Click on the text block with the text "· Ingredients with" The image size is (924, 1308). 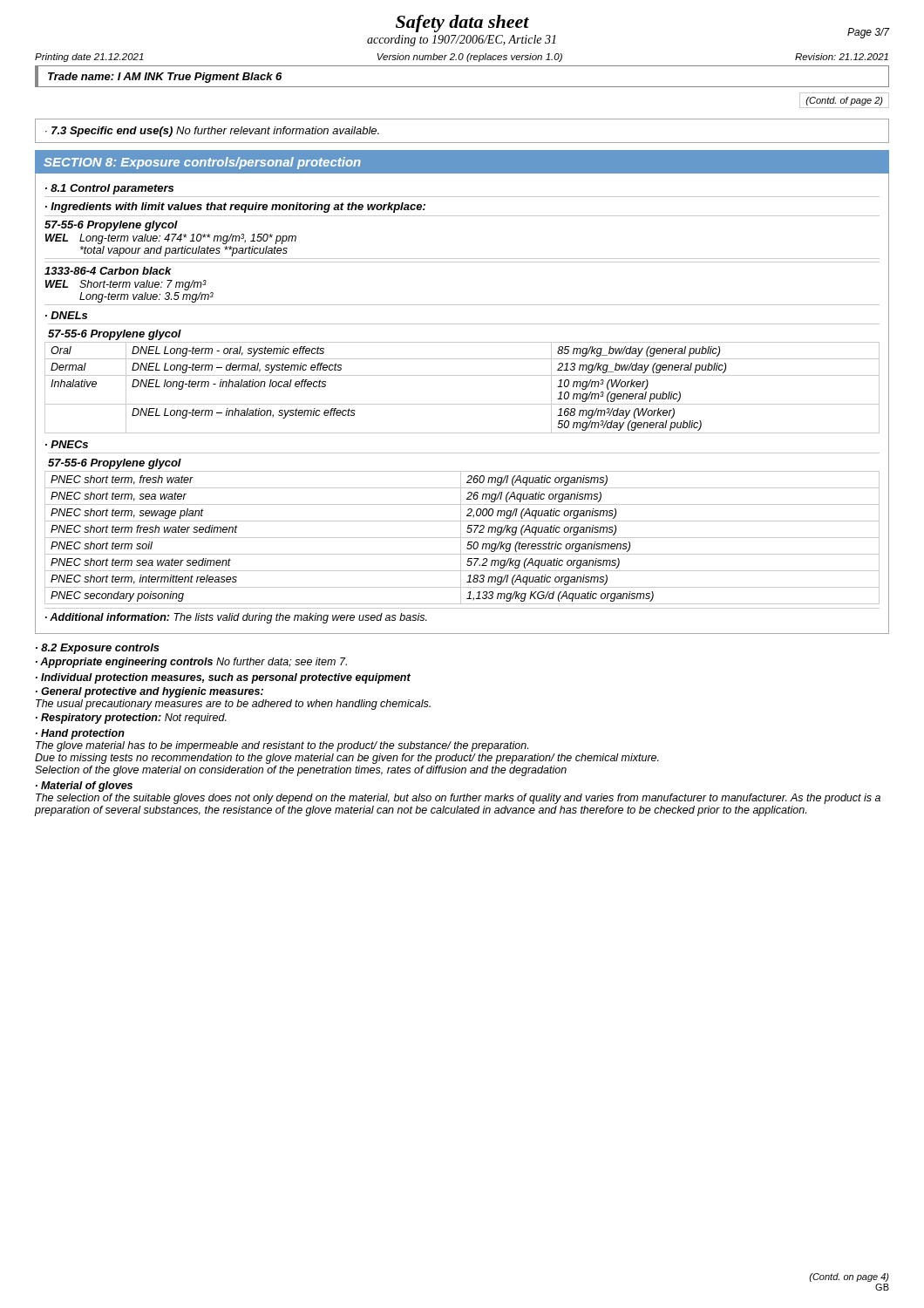235,206
